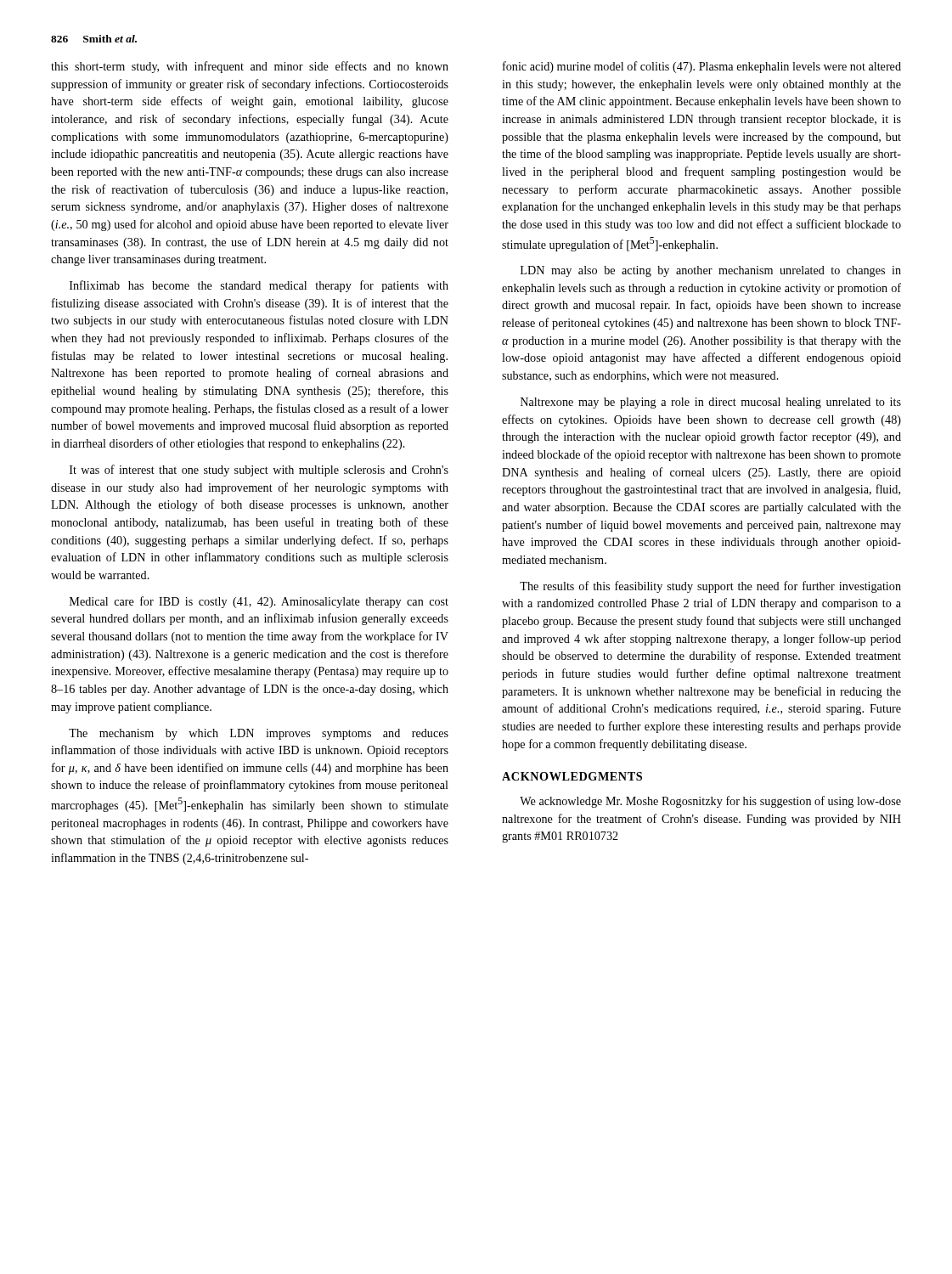Click on the text starting "this short-term study, with"
Screen dimensions: 1274x952
click(250, 163)
